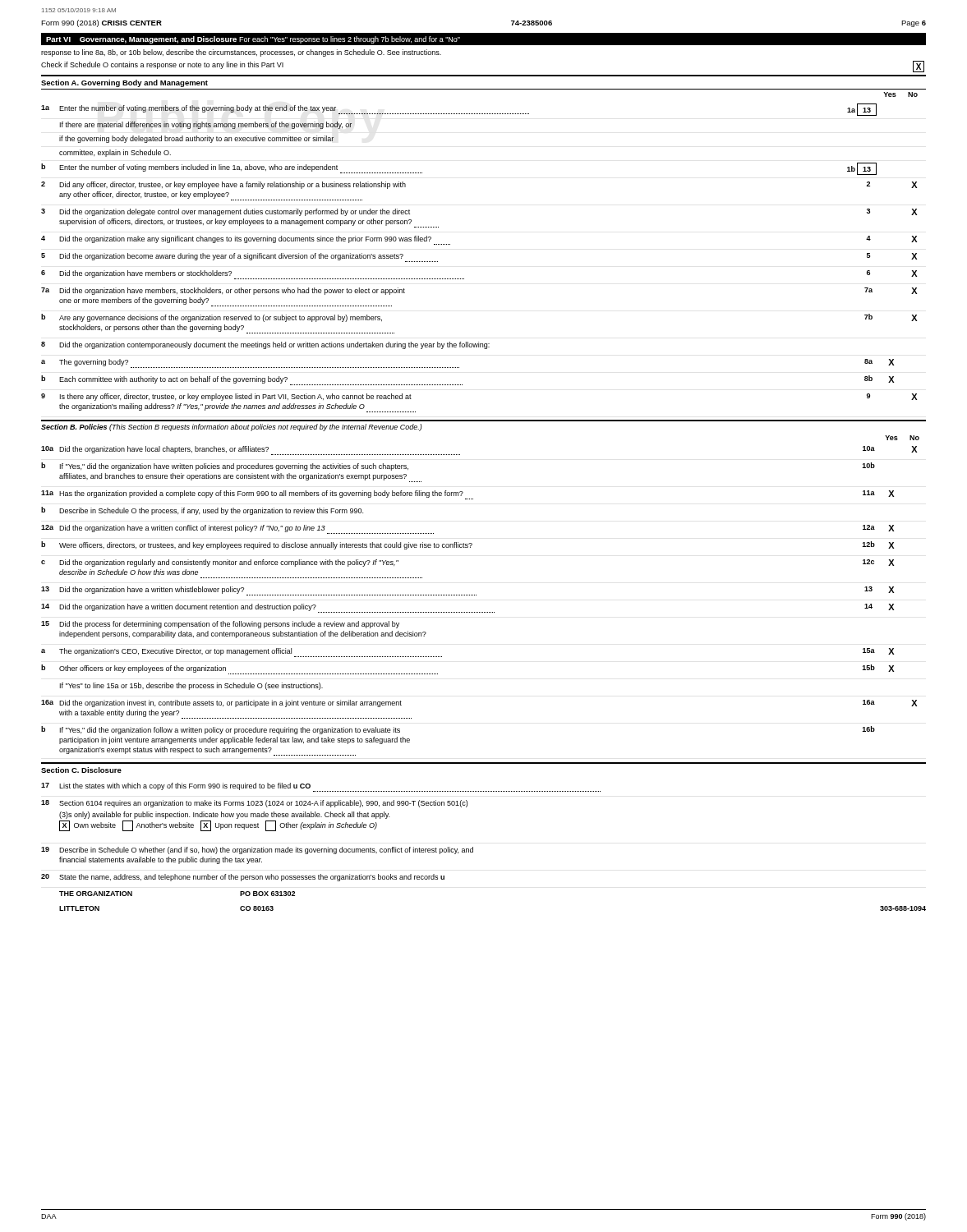The image size is (967, 1232).
Task: Click on the list item that says "12a Did the organization"
Action: tap(184, 529)
